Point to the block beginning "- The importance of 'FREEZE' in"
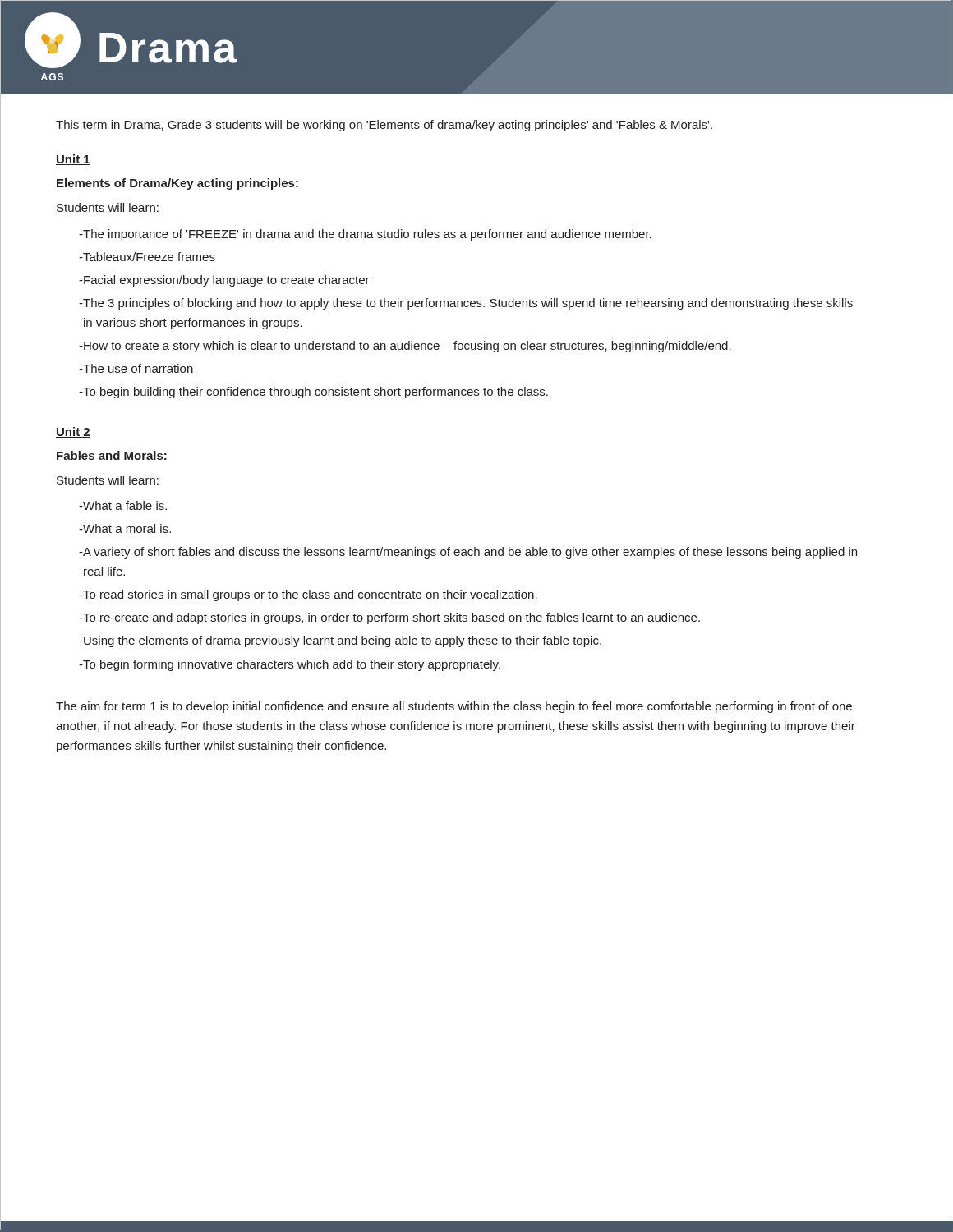This screenshot has height=1232, width=953. click(458, 233)
